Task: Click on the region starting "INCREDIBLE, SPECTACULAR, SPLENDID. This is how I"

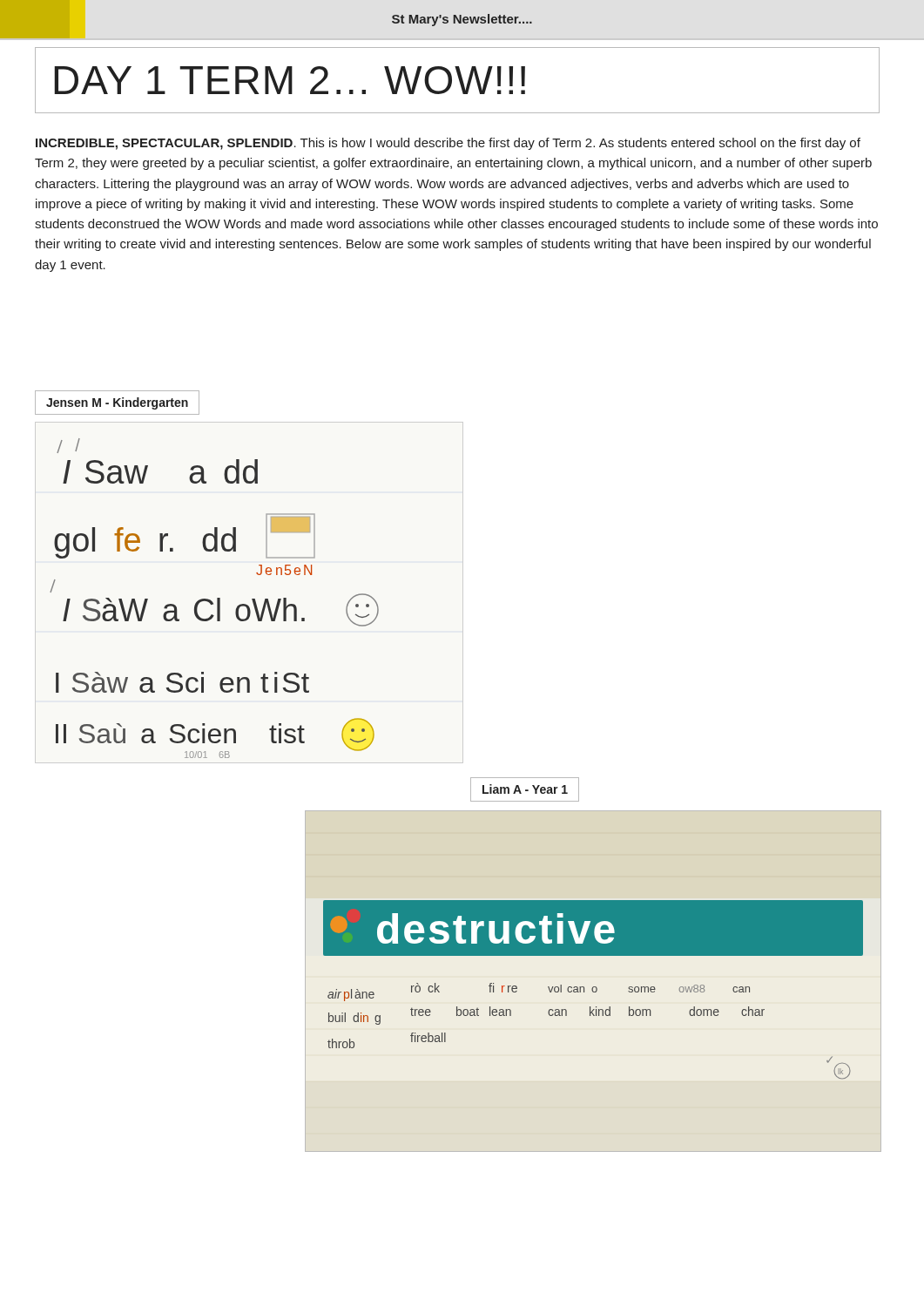Action: pyautogui.click(x=457, y=203)
